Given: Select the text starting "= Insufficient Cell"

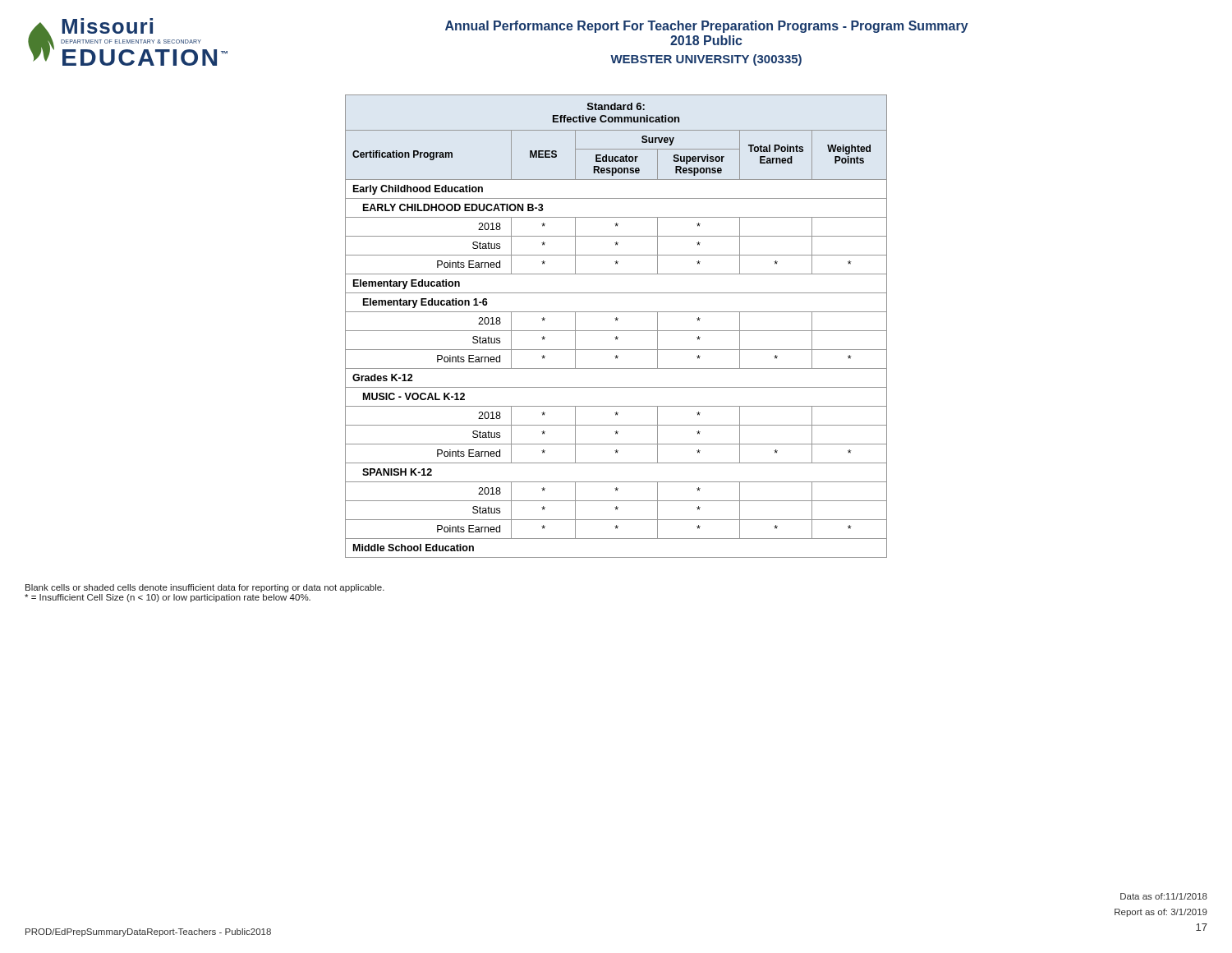Looking at the screenshot, I should (168, 597).
